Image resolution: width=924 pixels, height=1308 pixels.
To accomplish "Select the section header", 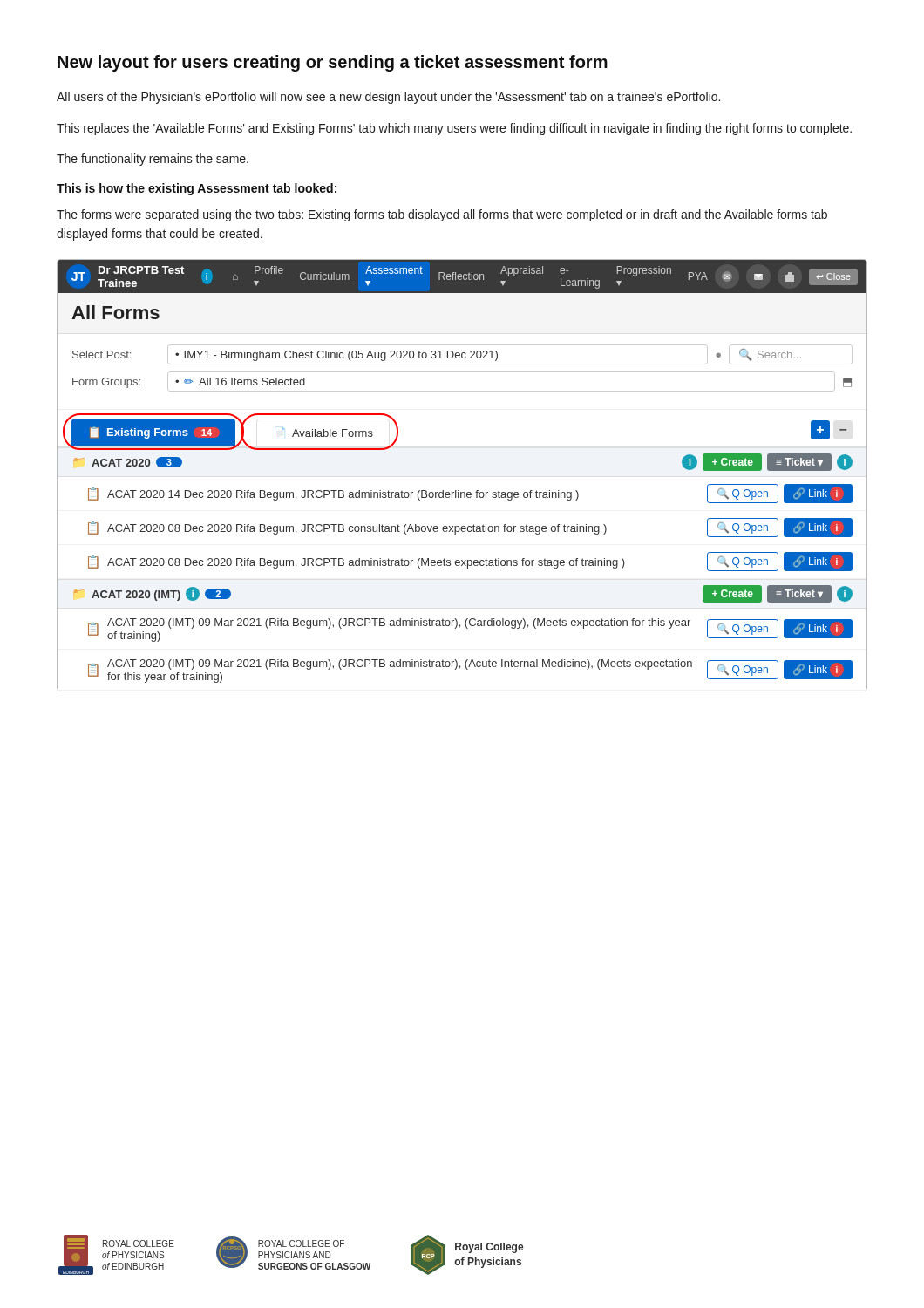I will 197,188.
